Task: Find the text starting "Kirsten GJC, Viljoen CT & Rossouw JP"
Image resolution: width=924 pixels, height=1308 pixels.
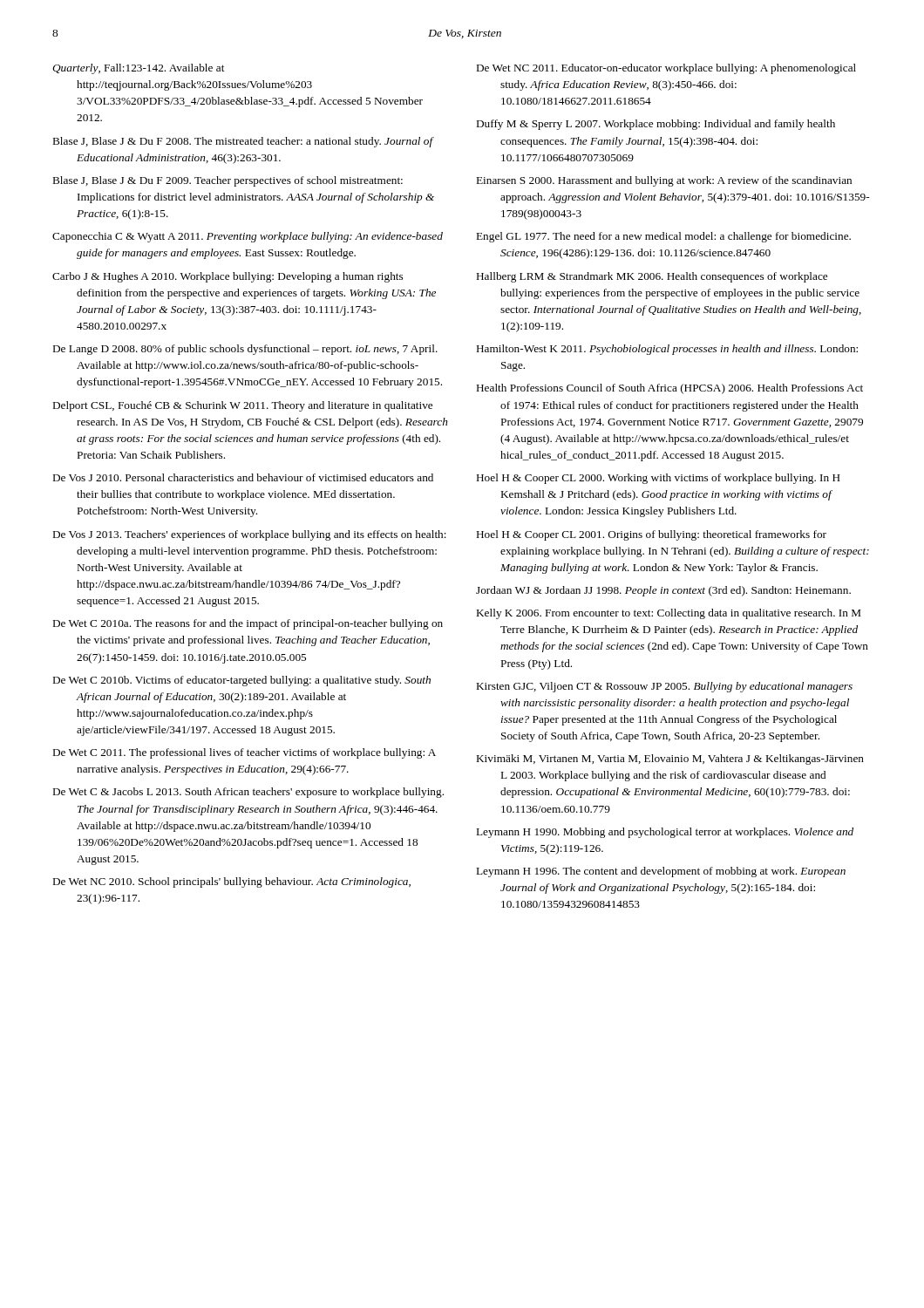Action: tap(664, 711)
